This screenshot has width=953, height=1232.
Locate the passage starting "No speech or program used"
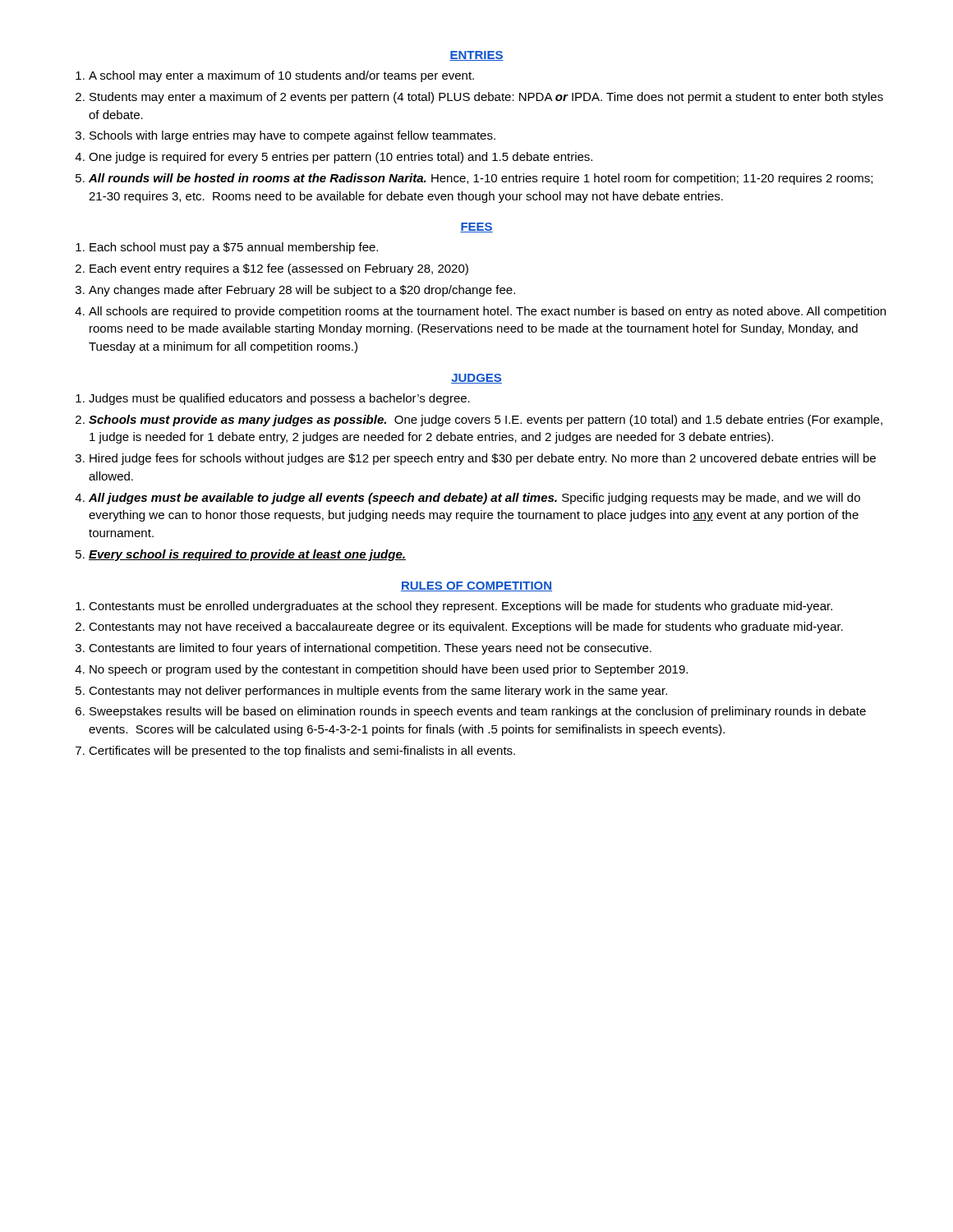(x=389, y=669)
